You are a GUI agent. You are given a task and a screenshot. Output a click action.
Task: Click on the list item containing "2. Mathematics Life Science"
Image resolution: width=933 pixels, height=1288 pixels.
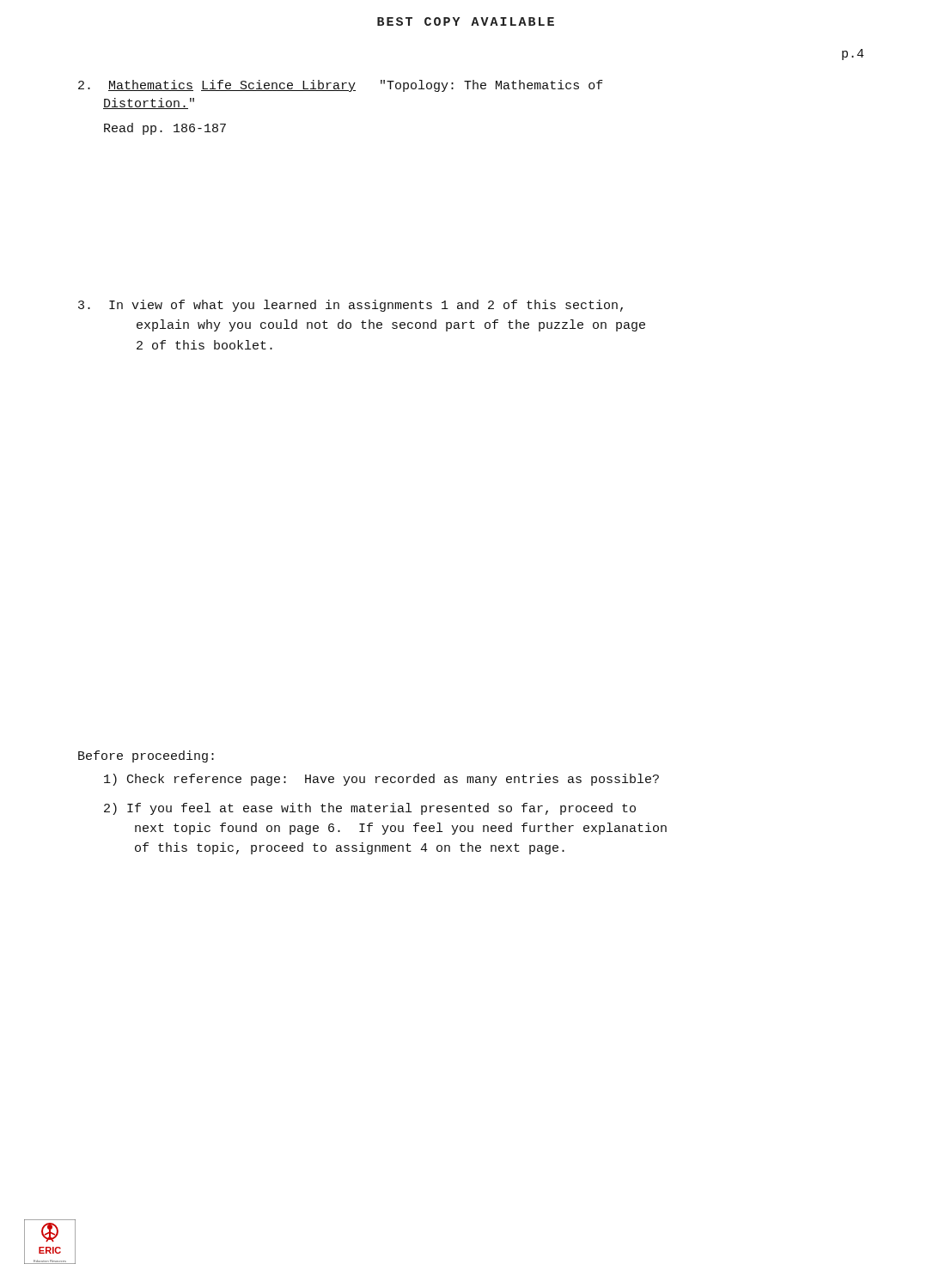click(341, 86)
